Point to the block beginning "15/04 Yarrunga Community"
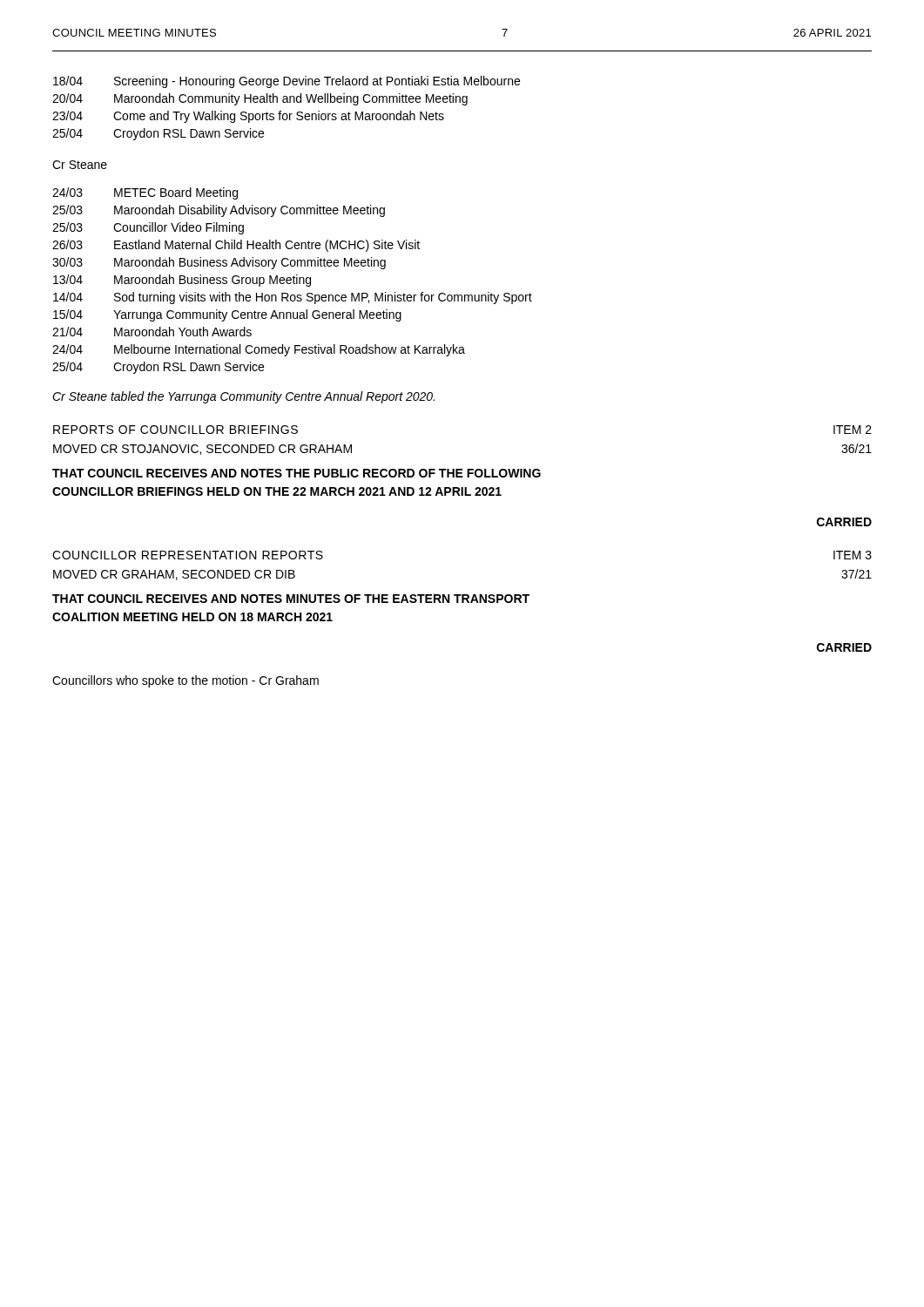This screenshot has width=924, height=1307. point(227,315)
